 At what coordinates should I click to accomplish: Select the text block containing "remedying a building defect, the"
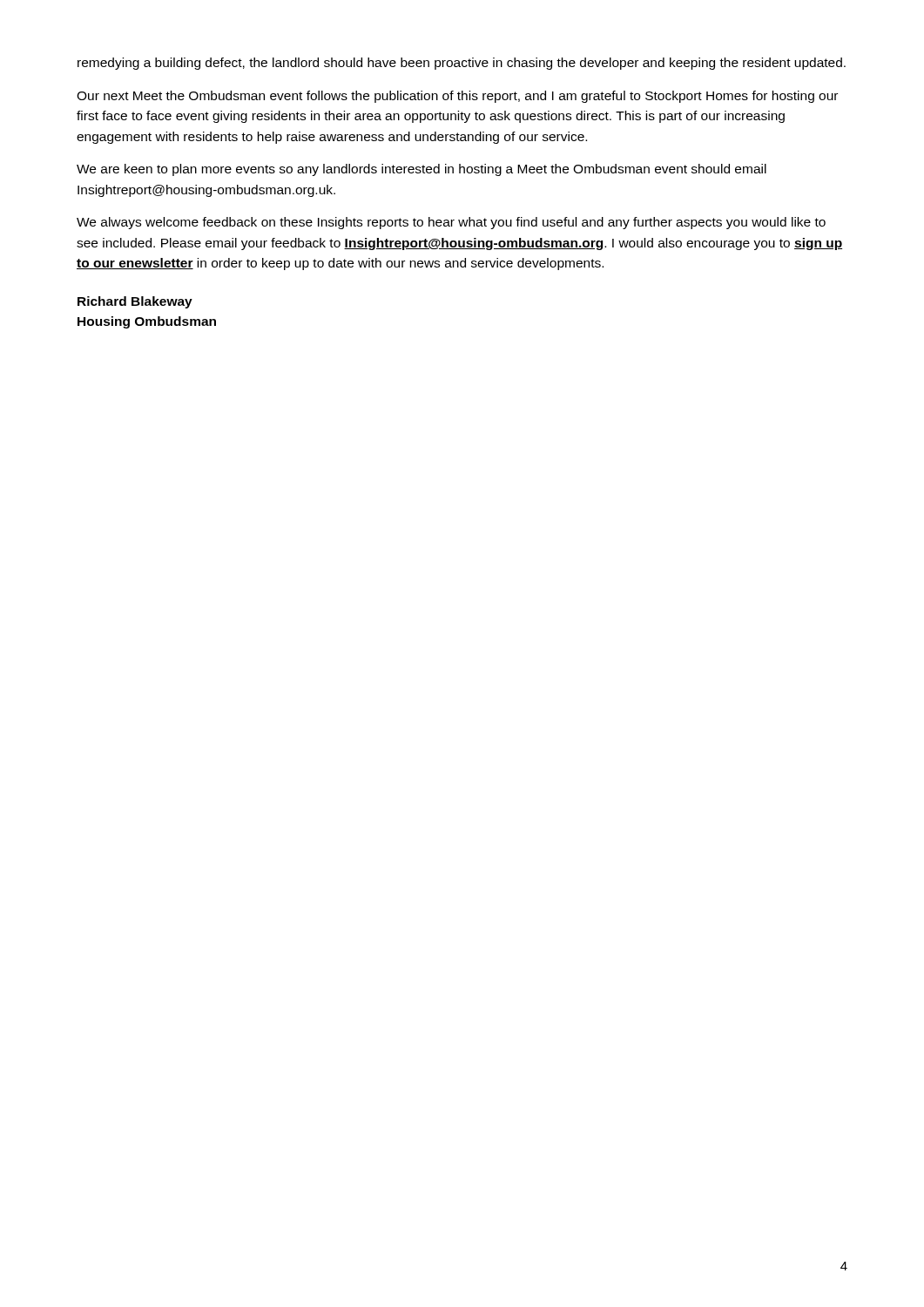pos(462,62)
